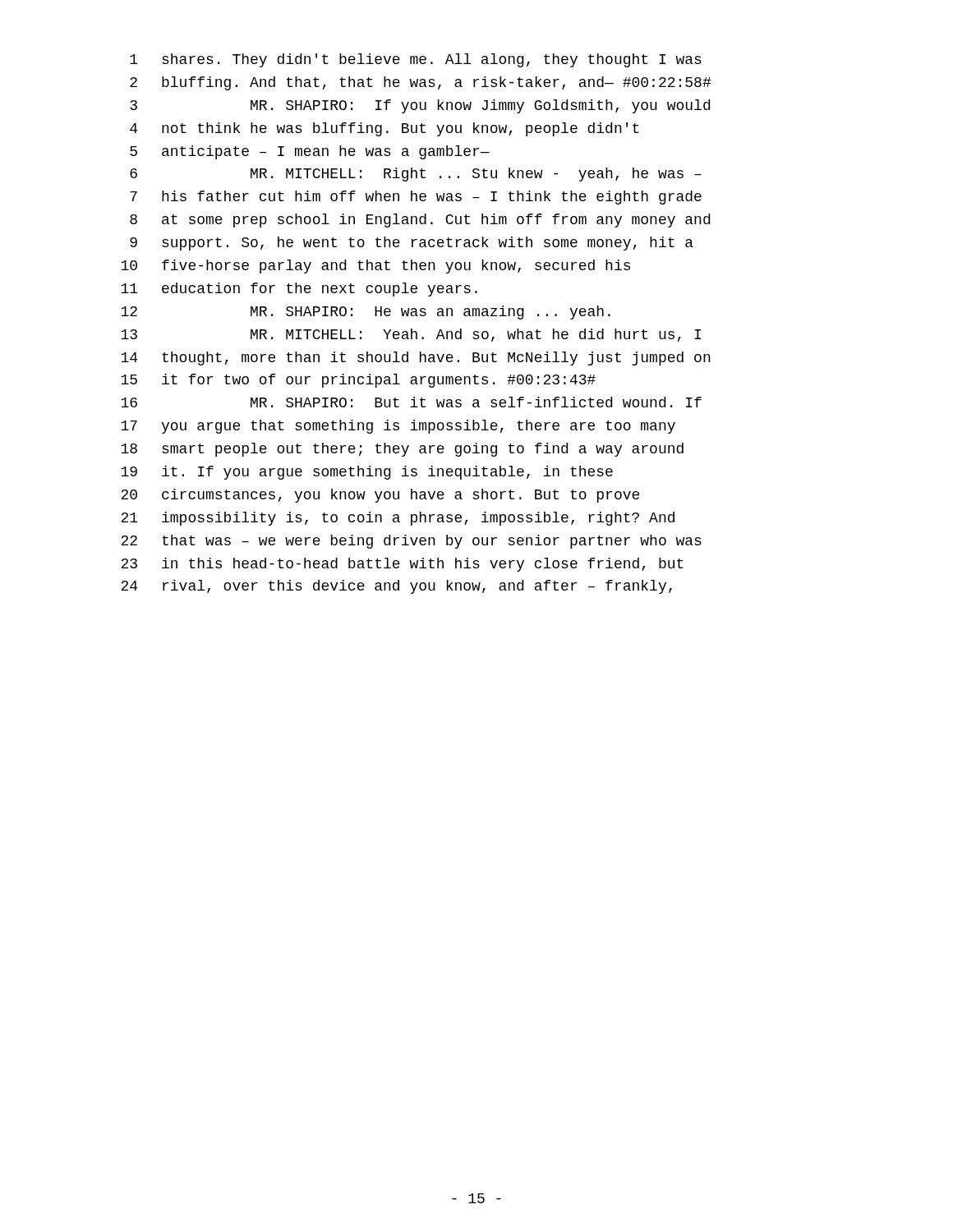Navigate to the text block starting "8 at some prep school"
The height and width of the screenshot is (1232, 953).
point(405,221)
